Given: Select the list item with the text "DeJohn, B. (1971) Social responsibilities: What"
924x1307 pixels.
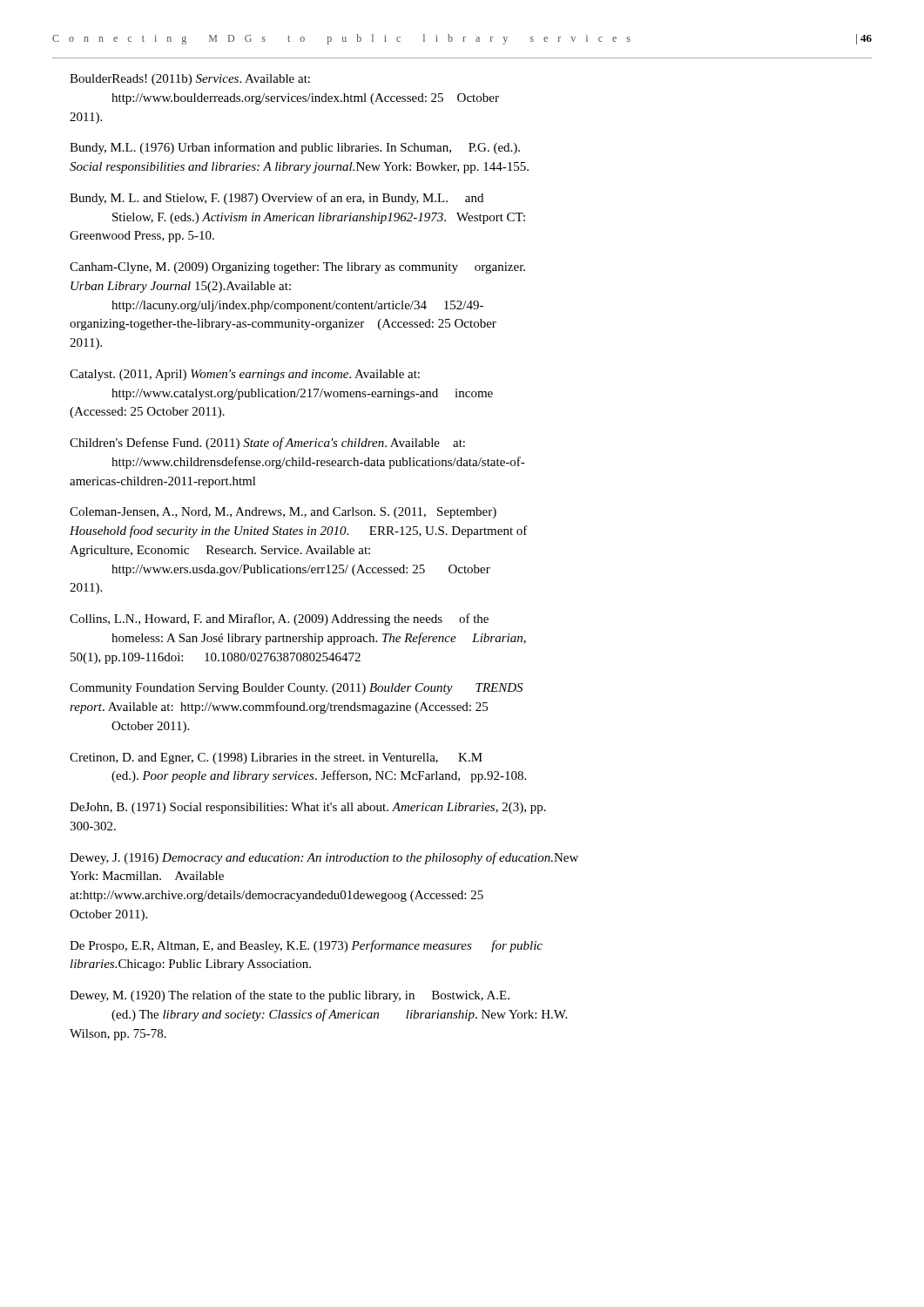Looking at the screenshot, I should (462, 817).
